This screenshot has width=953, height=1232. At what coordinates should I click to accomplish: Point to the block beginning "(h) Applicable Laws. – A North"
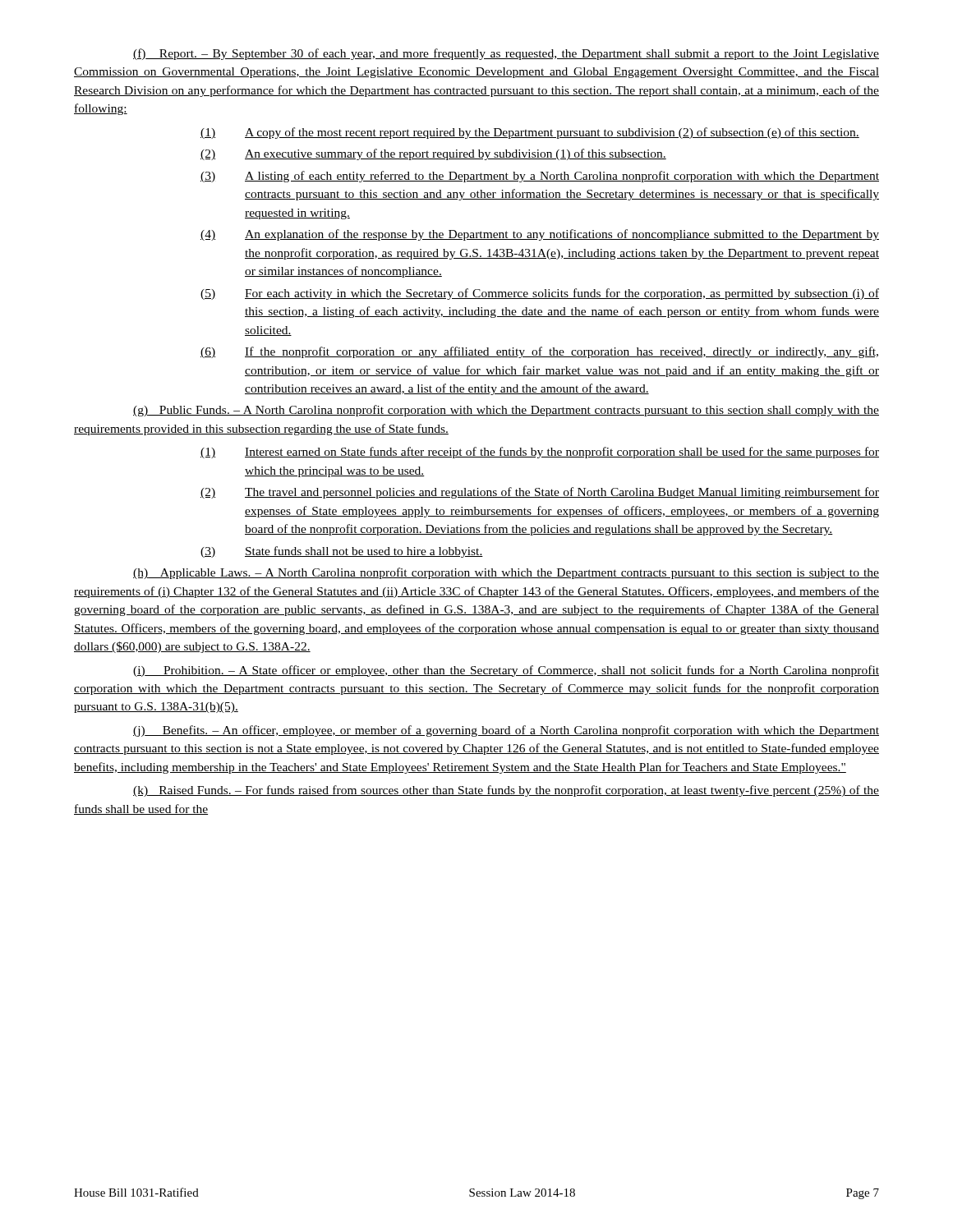[476, 609]
